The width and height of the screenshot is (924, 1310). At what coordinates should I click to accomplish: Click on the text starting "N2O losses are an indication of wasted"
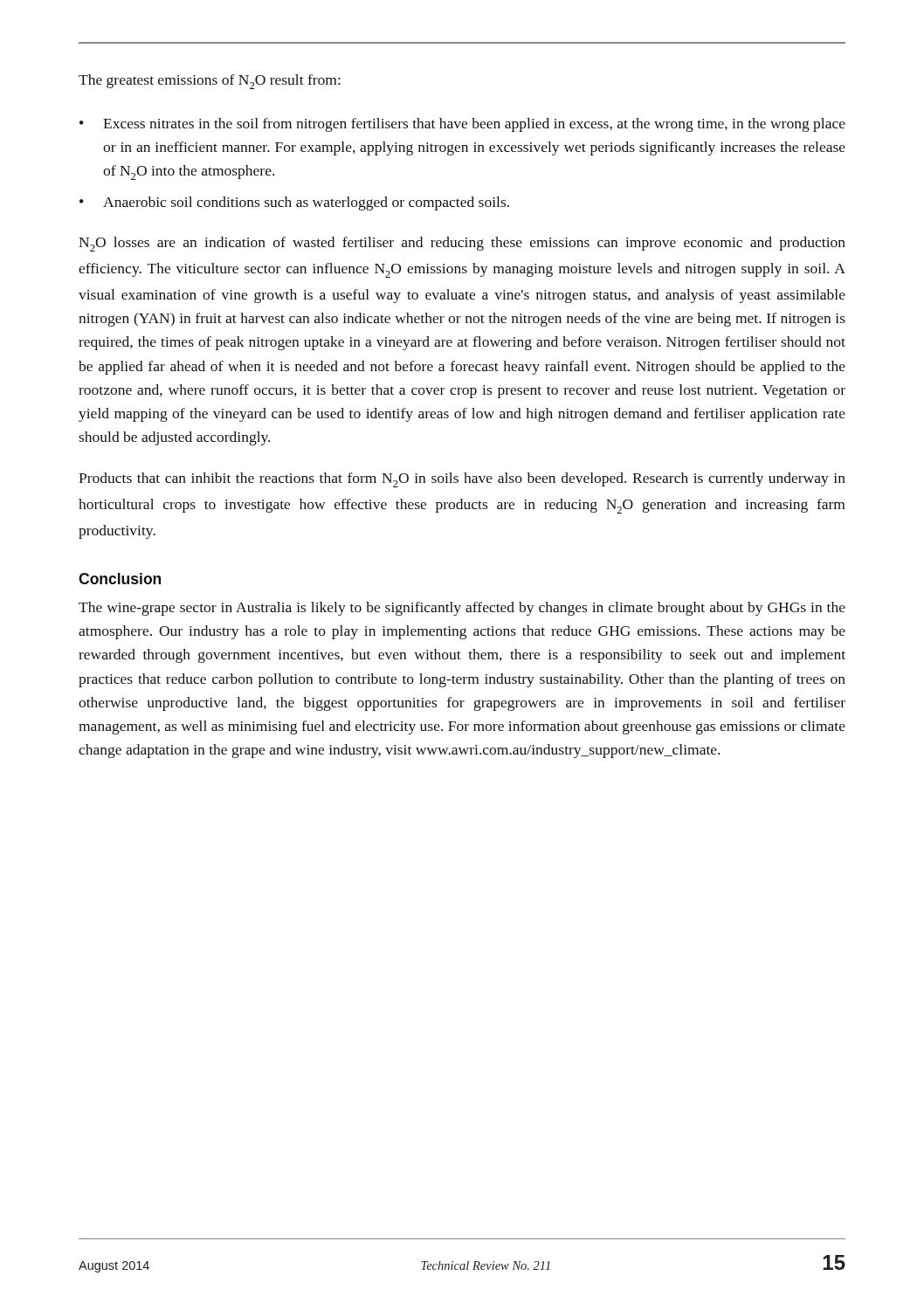pyautogui.click(x=462, y=339)
